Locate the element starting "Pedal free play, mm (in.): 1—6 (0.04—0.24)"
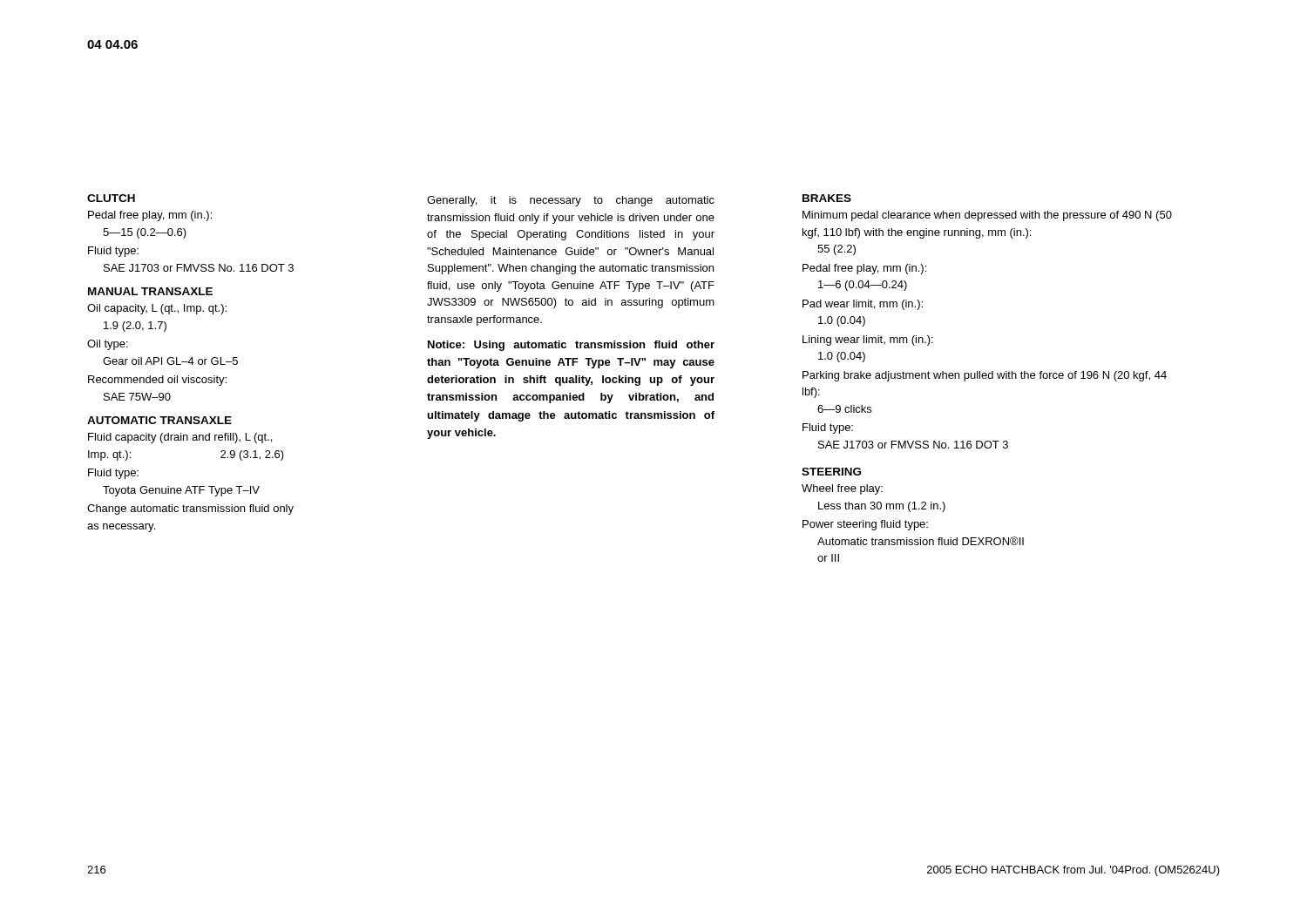This screenshot has height=924, width=1307. [x=864, y=276]
